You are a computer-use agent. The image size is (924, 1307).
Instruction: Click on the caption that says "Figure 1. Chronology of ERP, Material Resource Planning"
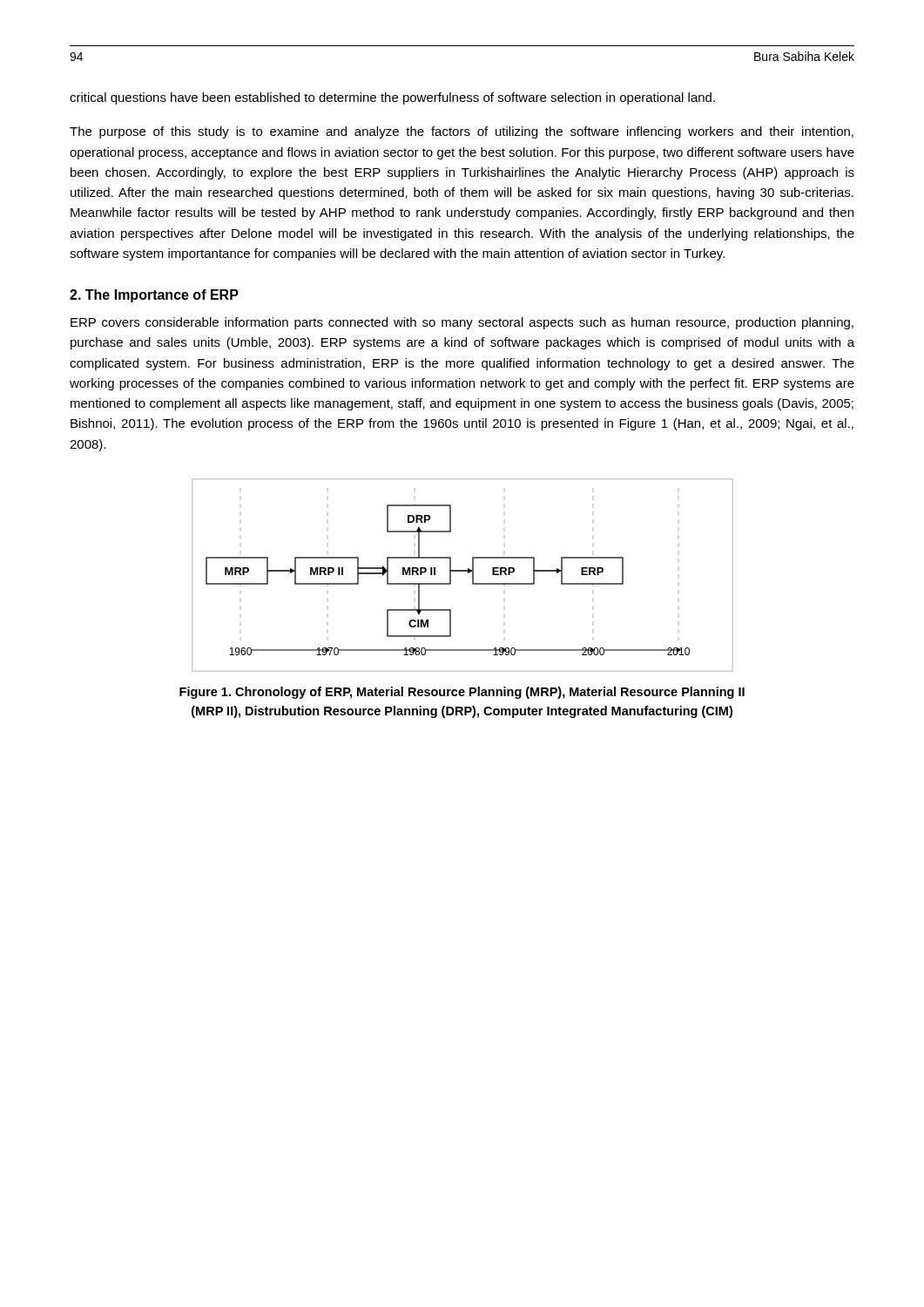tap(462, 701)
